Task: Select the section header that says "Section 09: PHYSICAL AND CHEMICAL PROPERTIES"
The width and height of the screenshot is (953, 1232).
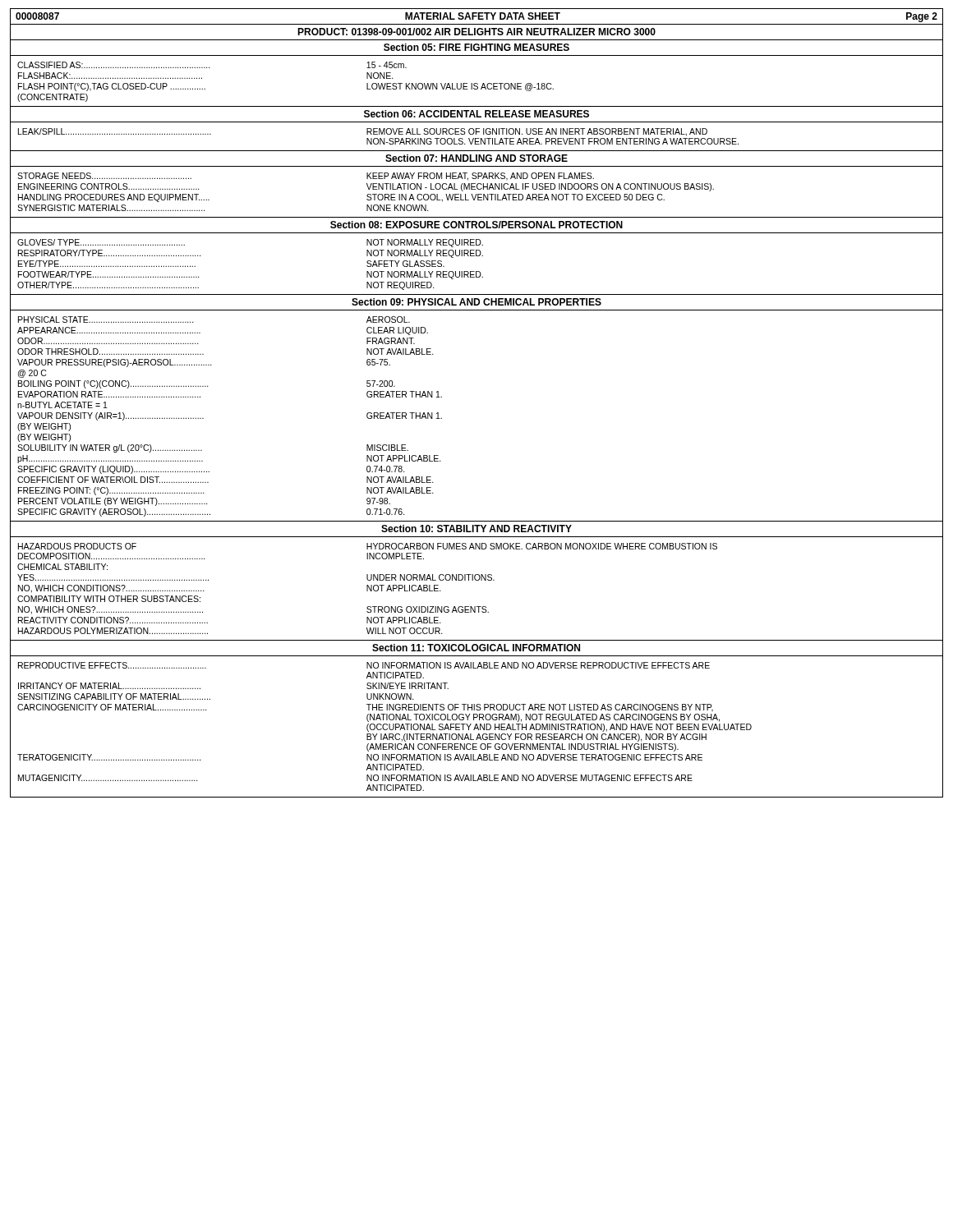Action: [476, 302]
